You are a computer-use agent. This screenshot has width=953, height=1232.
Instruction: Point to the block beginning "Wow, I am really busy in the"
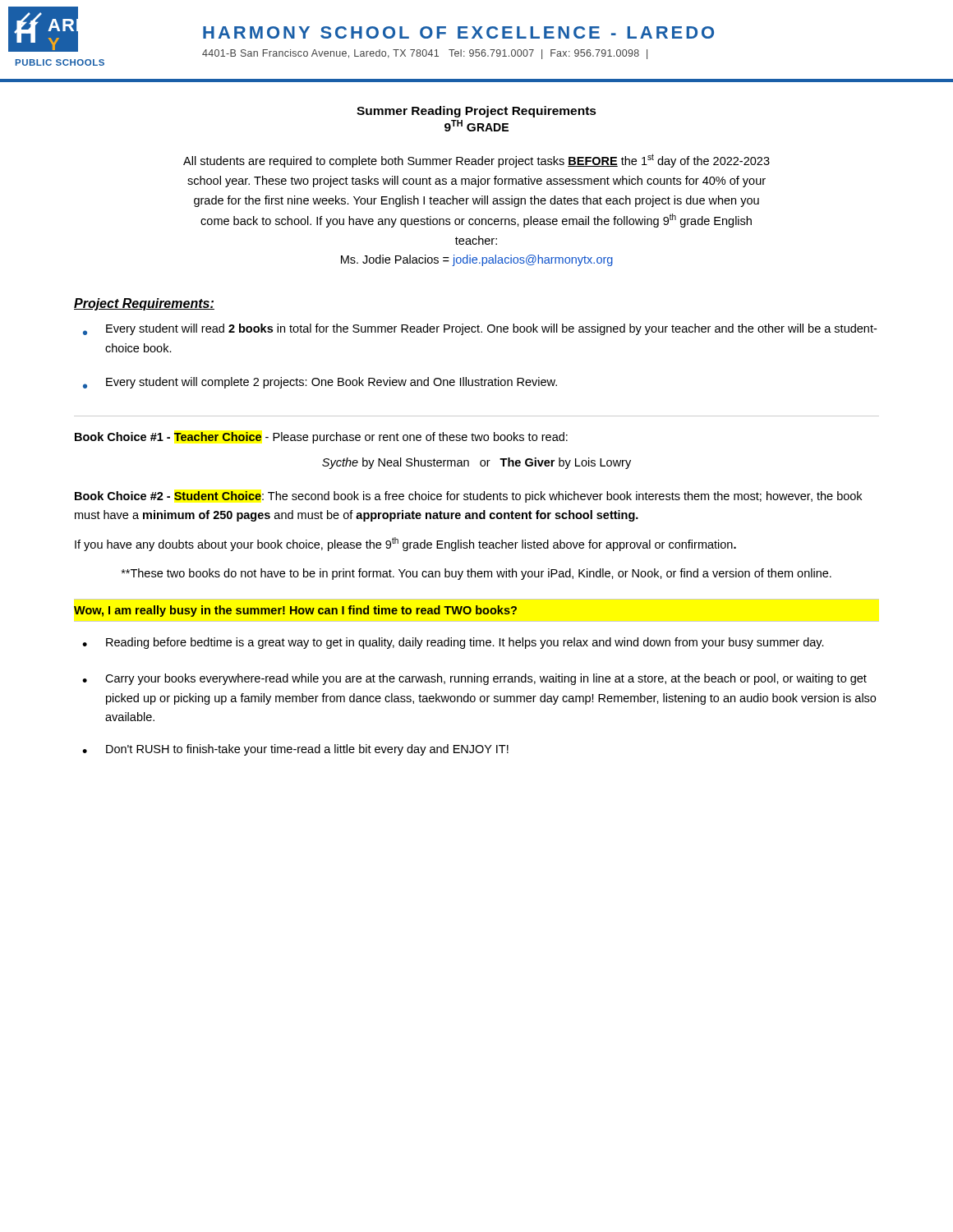click(296, 610)
